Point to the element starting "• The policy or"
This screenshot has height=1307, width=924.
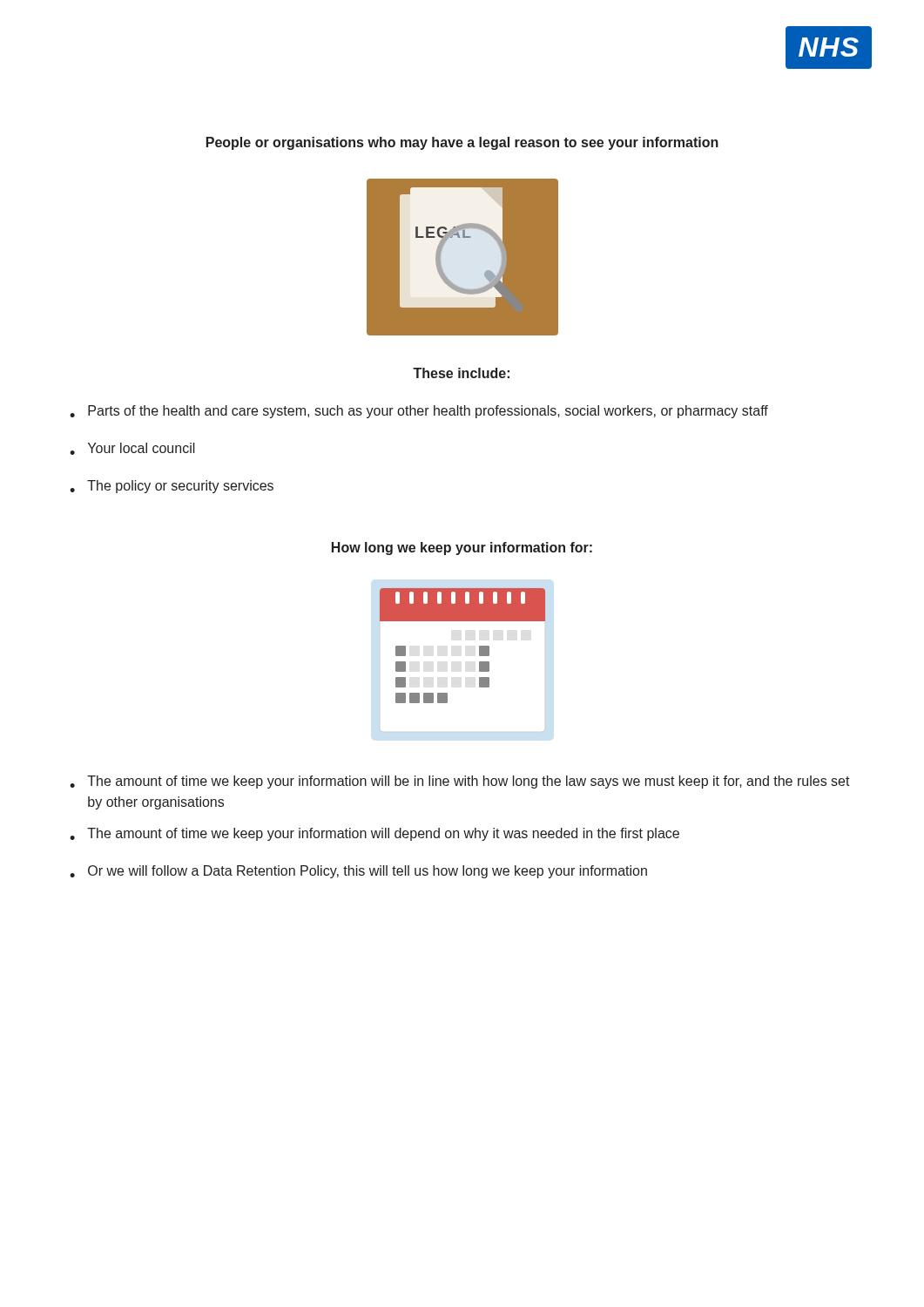[172, 489]
